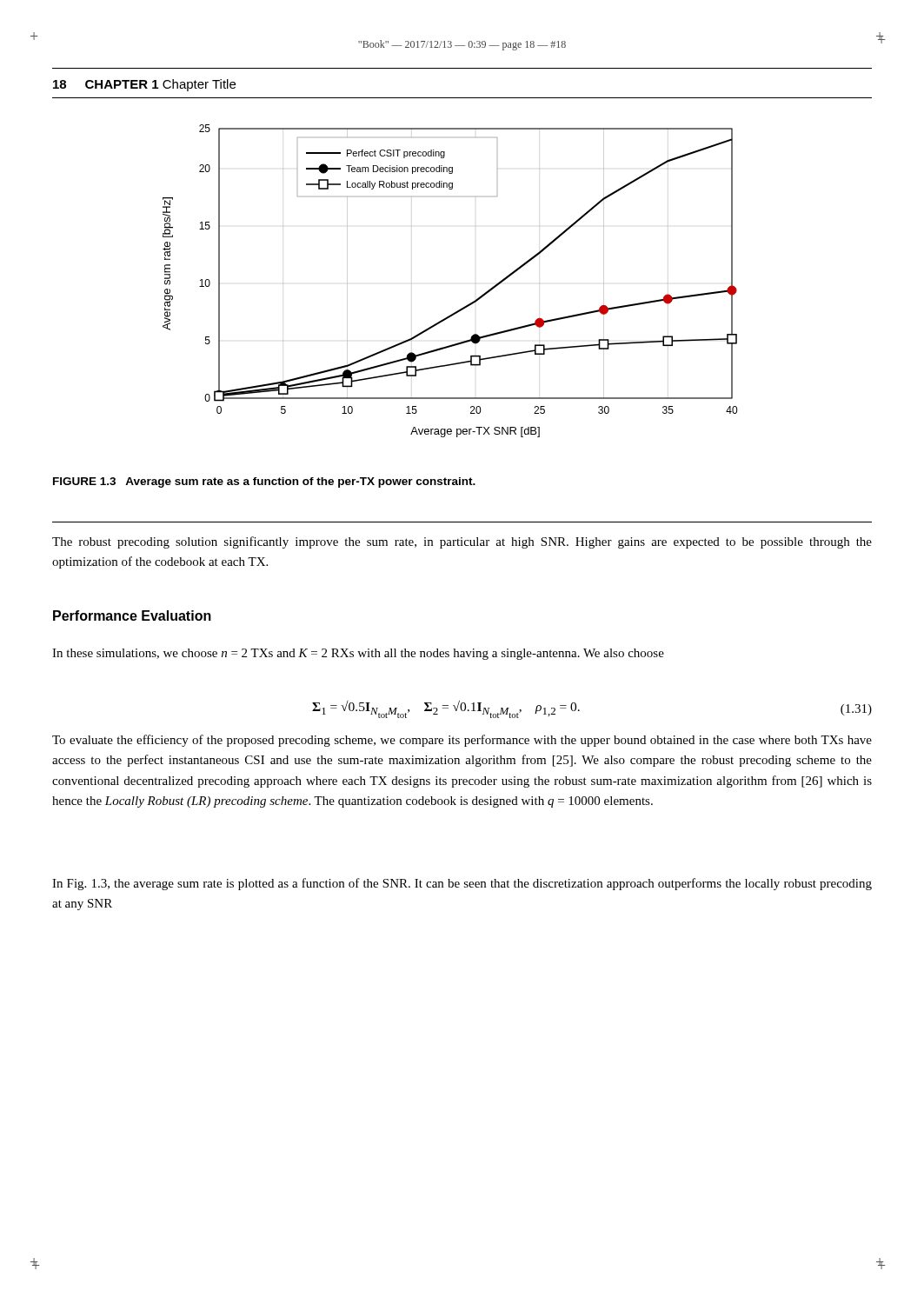The height and width of the screenshot is (1304, 924).
Task: Select the text block containing "In Fig. 1.3, the average sum"
Action: pyautogui.click(x=462, y=893)
